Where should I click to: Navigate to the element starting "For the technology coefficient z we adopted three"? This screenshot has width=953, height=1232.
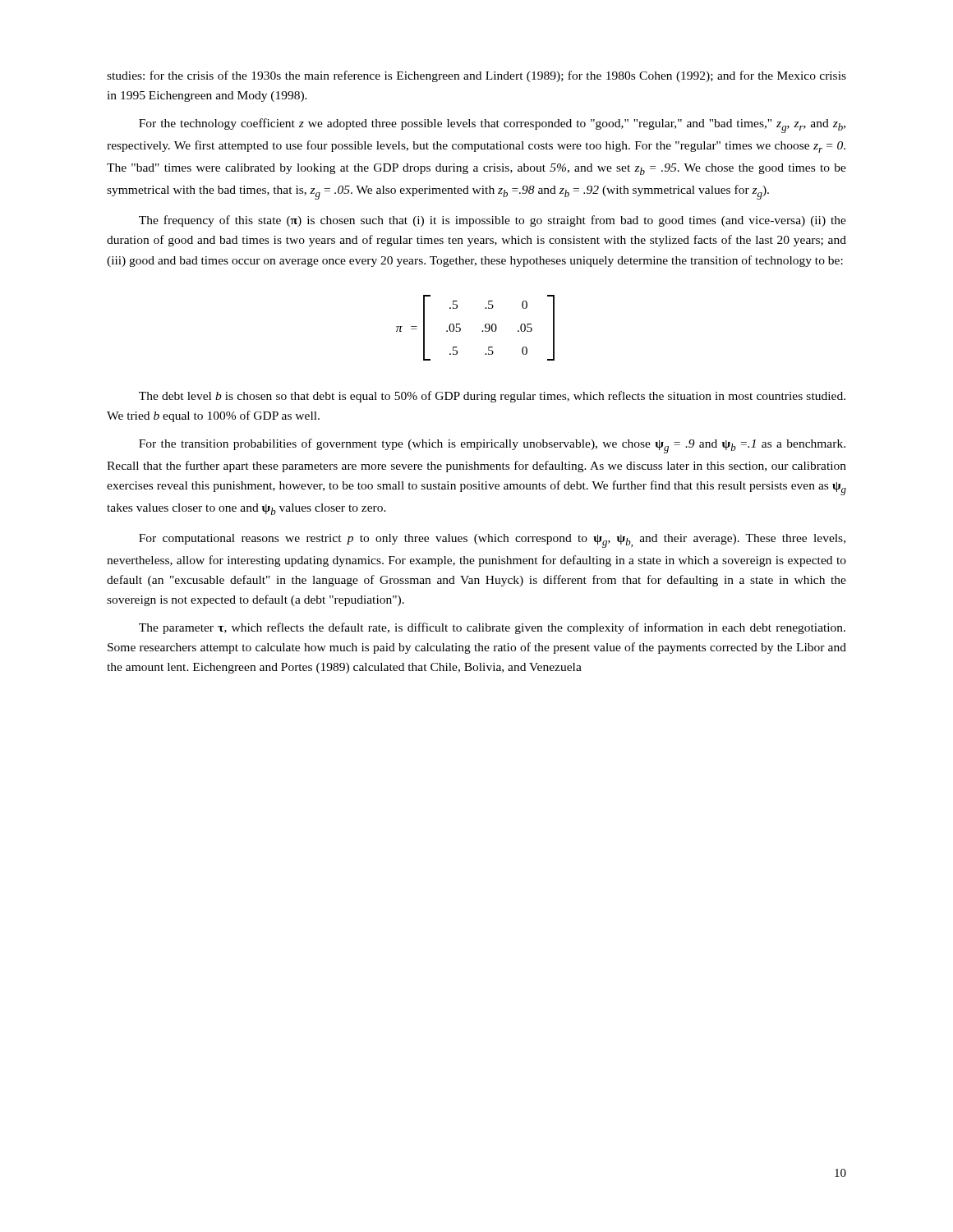(476, 158)
